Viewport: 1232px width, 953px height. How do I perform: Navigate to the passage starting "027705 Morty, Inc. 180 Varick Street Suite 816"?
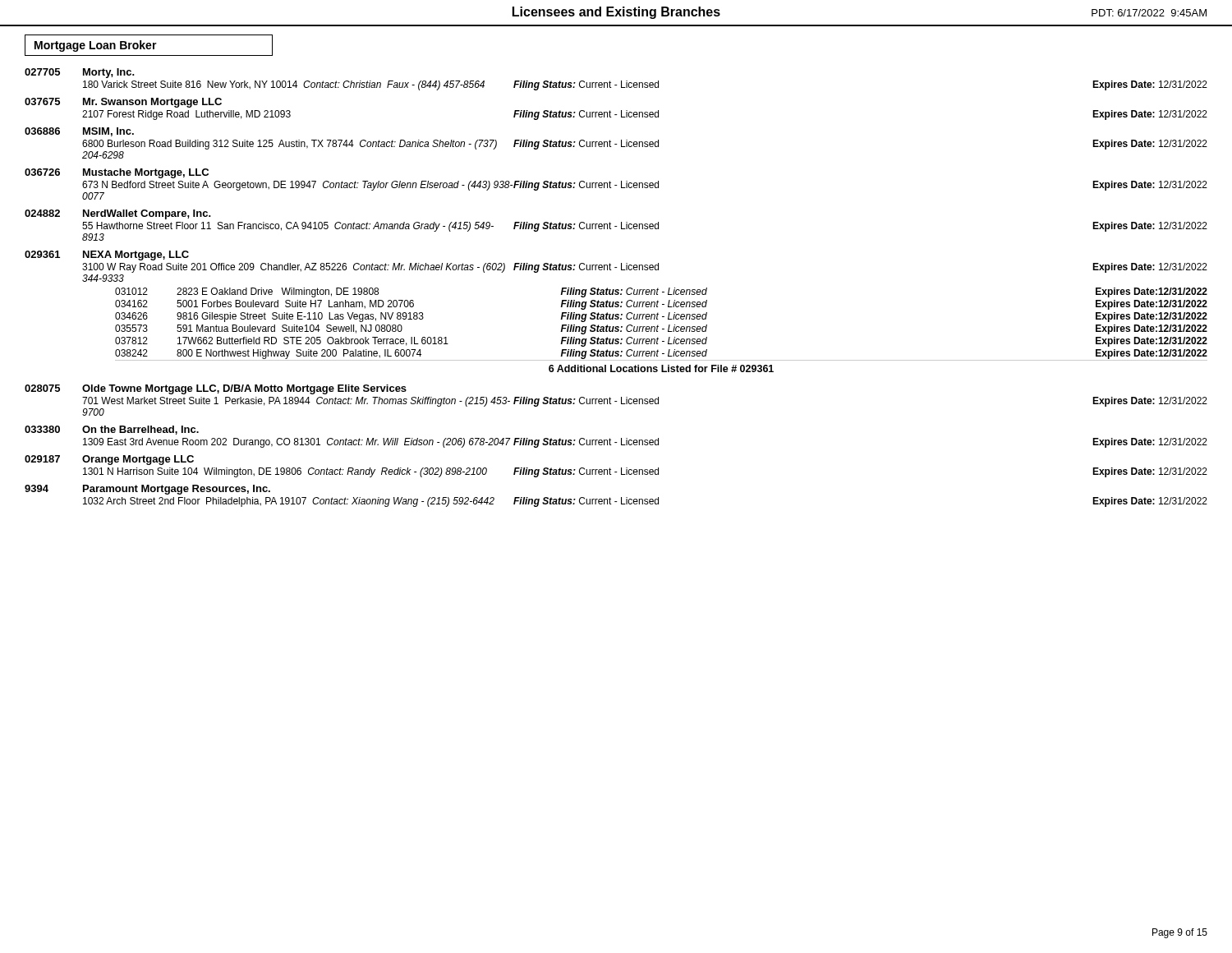click(616, 78)
